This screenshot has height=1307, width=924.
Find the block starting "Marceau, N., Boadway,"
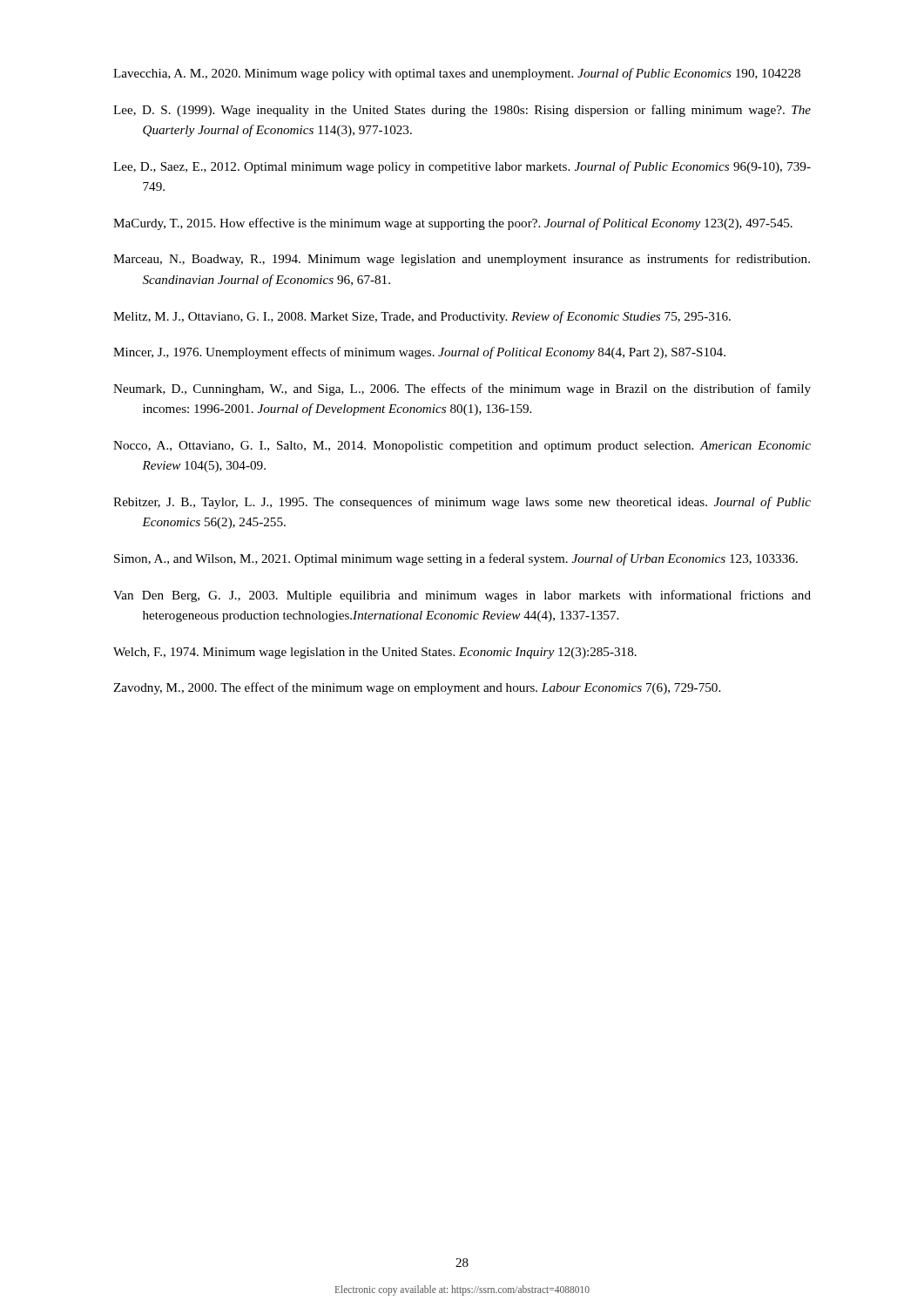(462, 269)
